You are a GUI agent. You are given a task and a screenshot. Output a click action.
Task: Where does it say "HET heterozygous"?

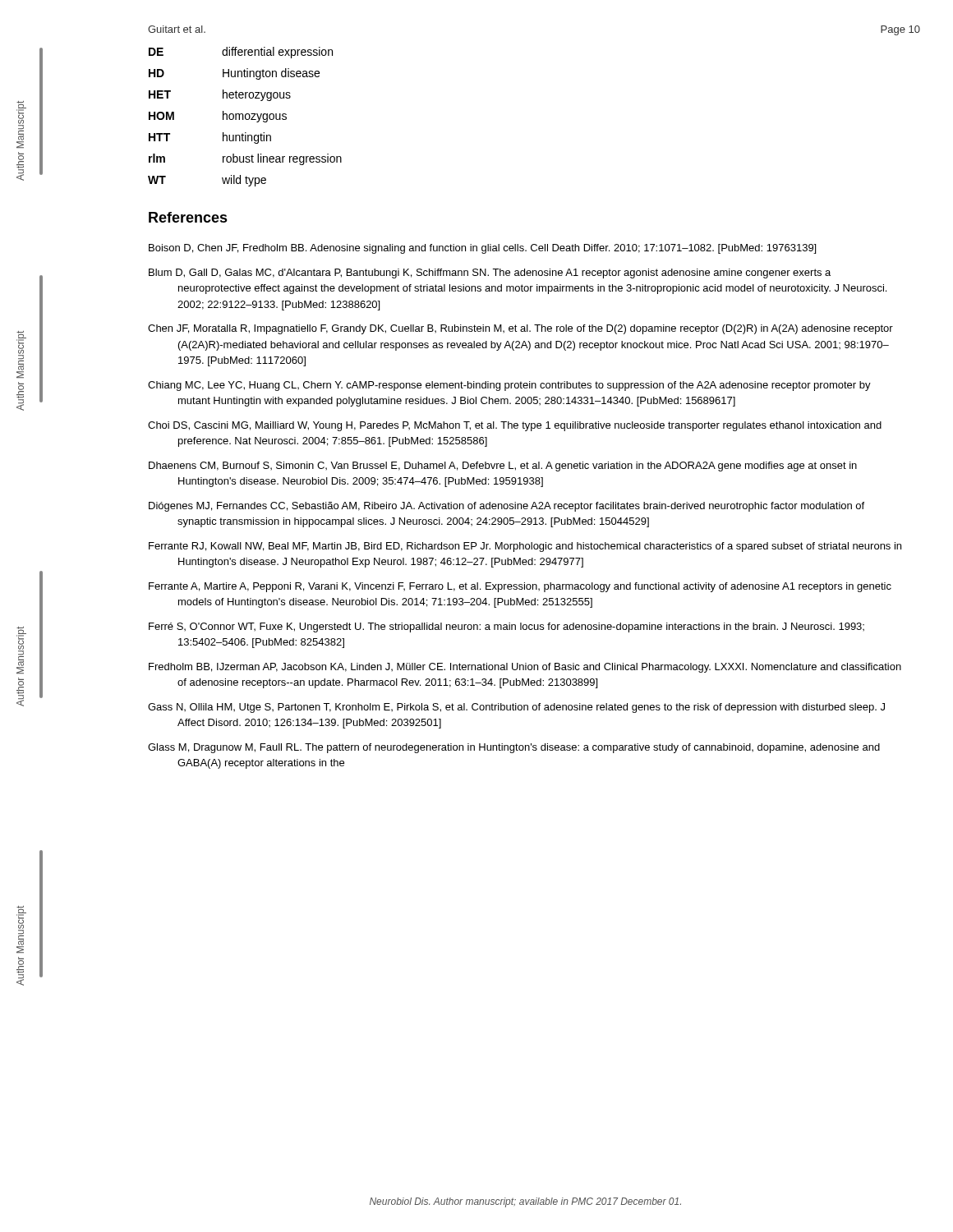(x=219, y=94)
